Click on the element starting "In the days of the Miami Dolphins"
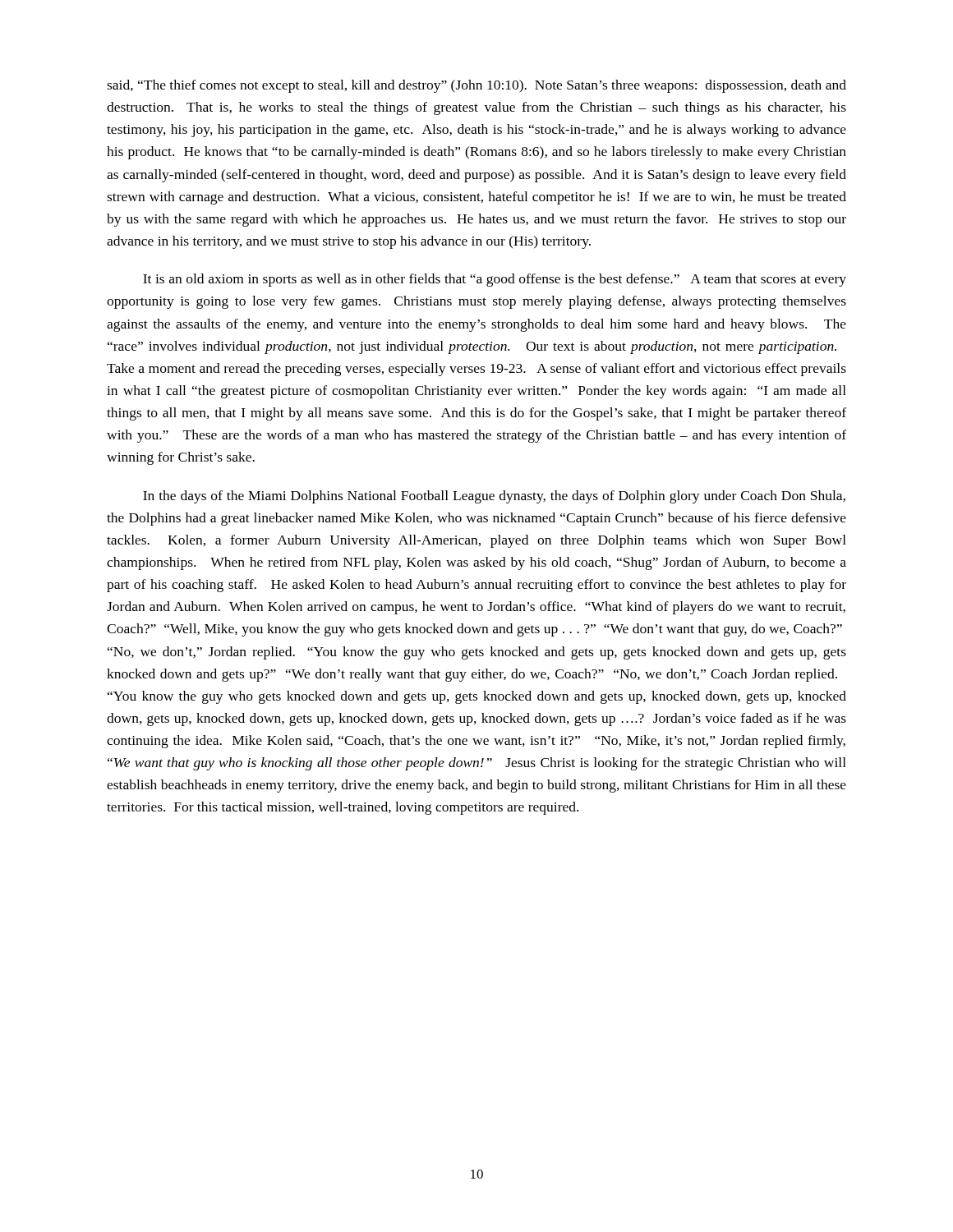The height and width of the screenshot is (1232, 953). click(x=476, y=651)
